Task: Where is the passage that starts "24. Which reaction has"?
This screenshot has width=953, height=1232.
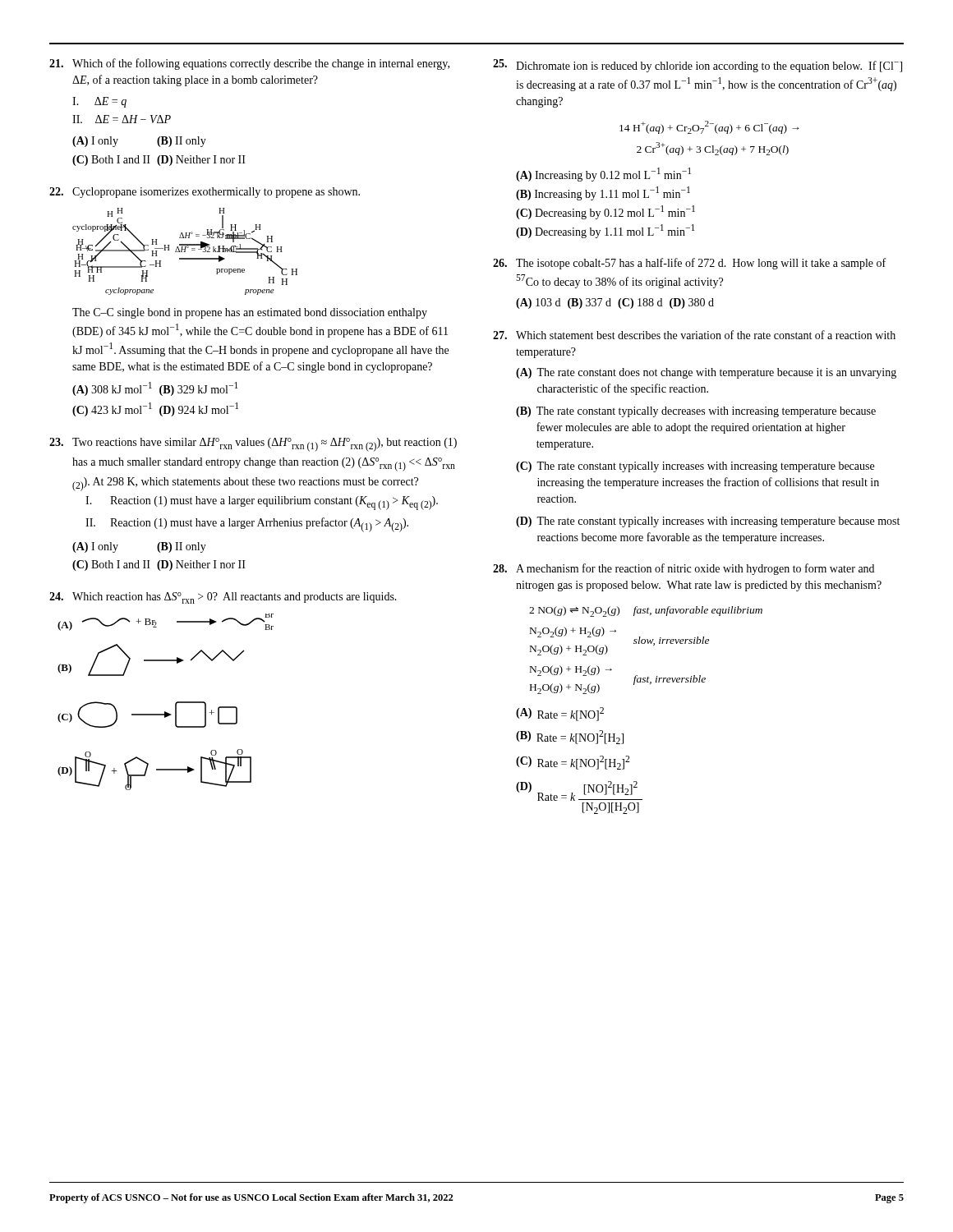Action: tap(223, 598)
